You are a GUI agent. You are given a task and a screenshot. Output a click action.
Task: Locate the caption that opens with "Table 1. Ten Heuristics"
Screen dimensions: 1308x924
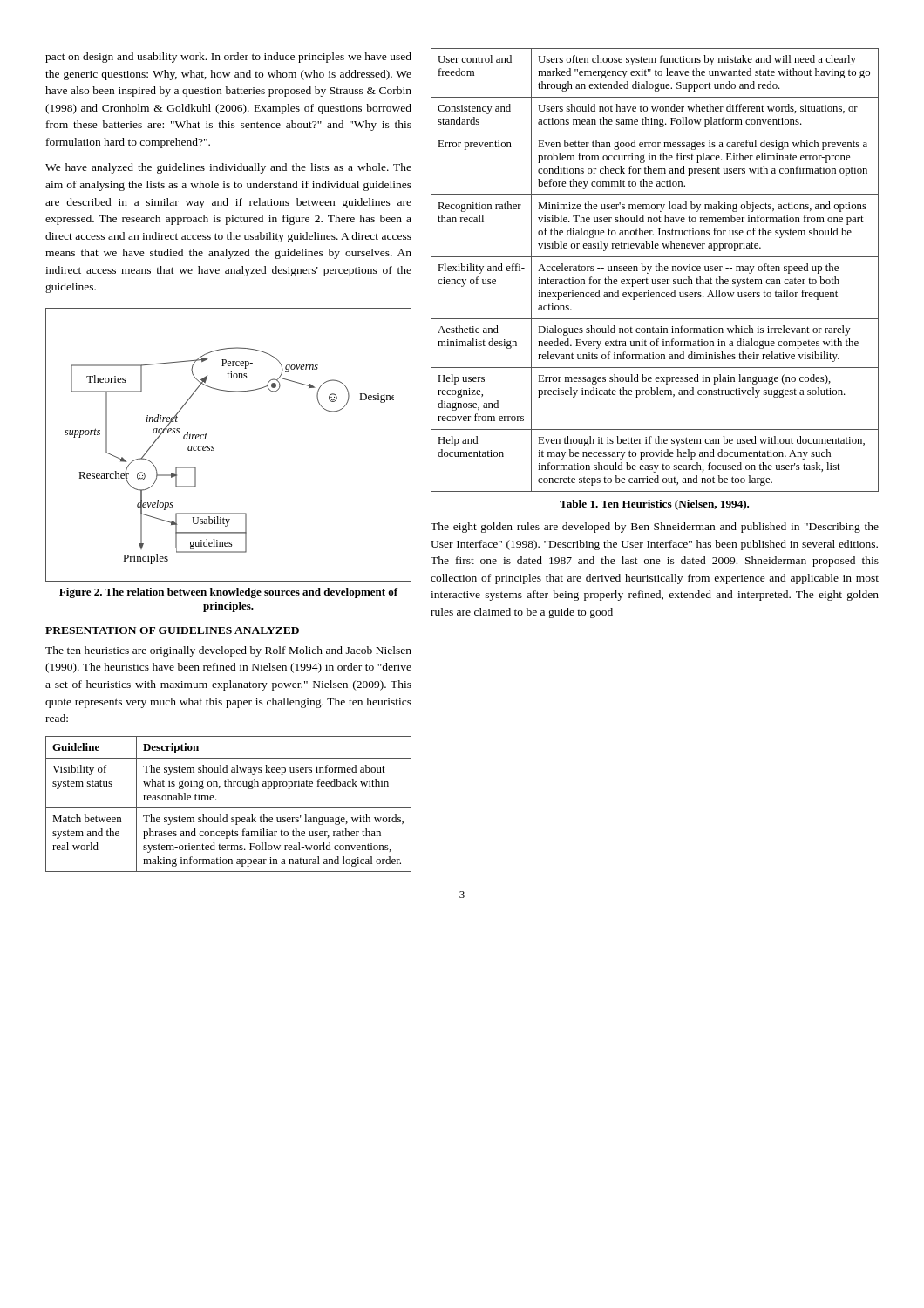(x=655, y=504)
